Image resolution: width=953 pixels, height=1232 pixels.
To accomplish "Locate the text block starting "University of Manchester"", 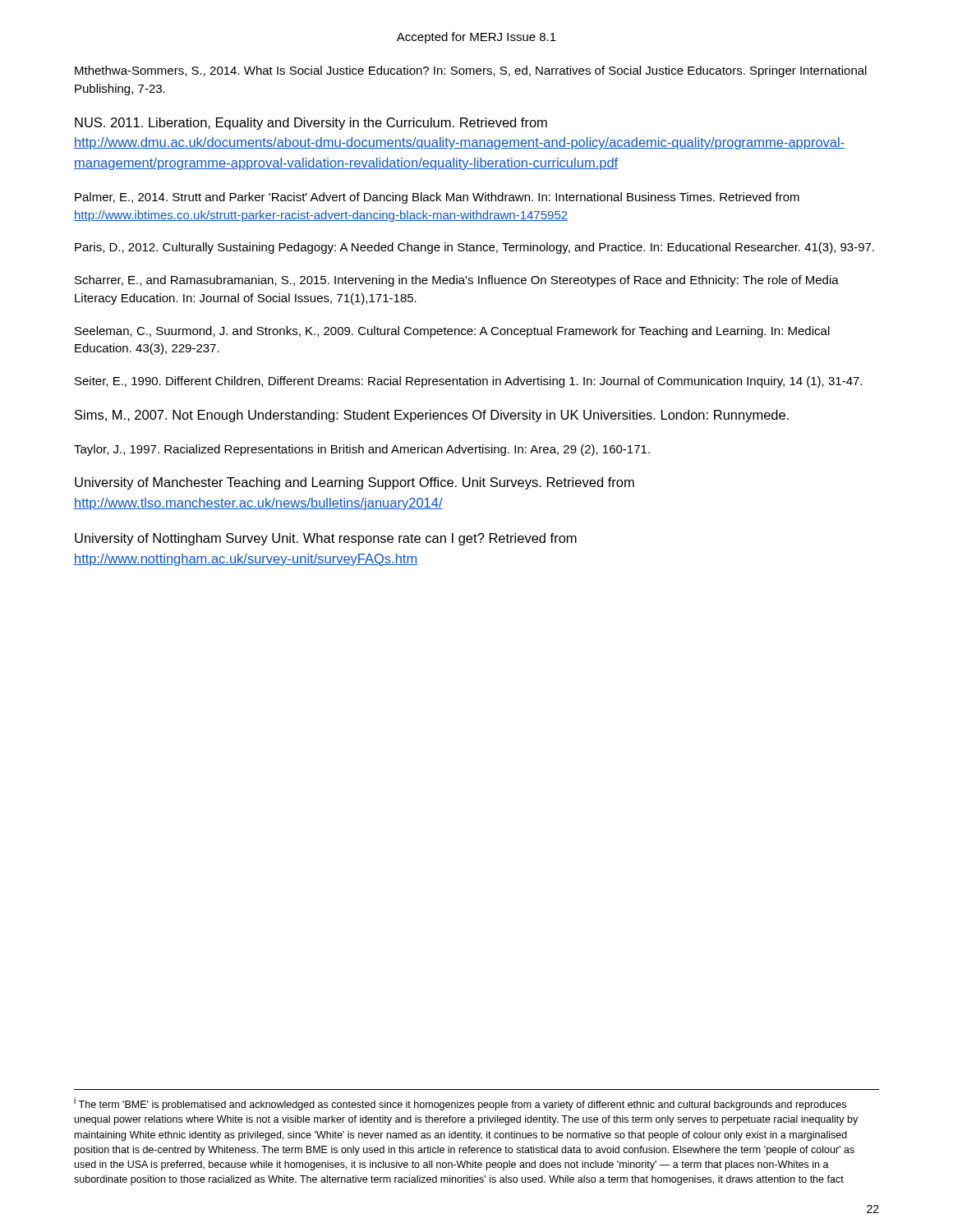I will [354, 492].
